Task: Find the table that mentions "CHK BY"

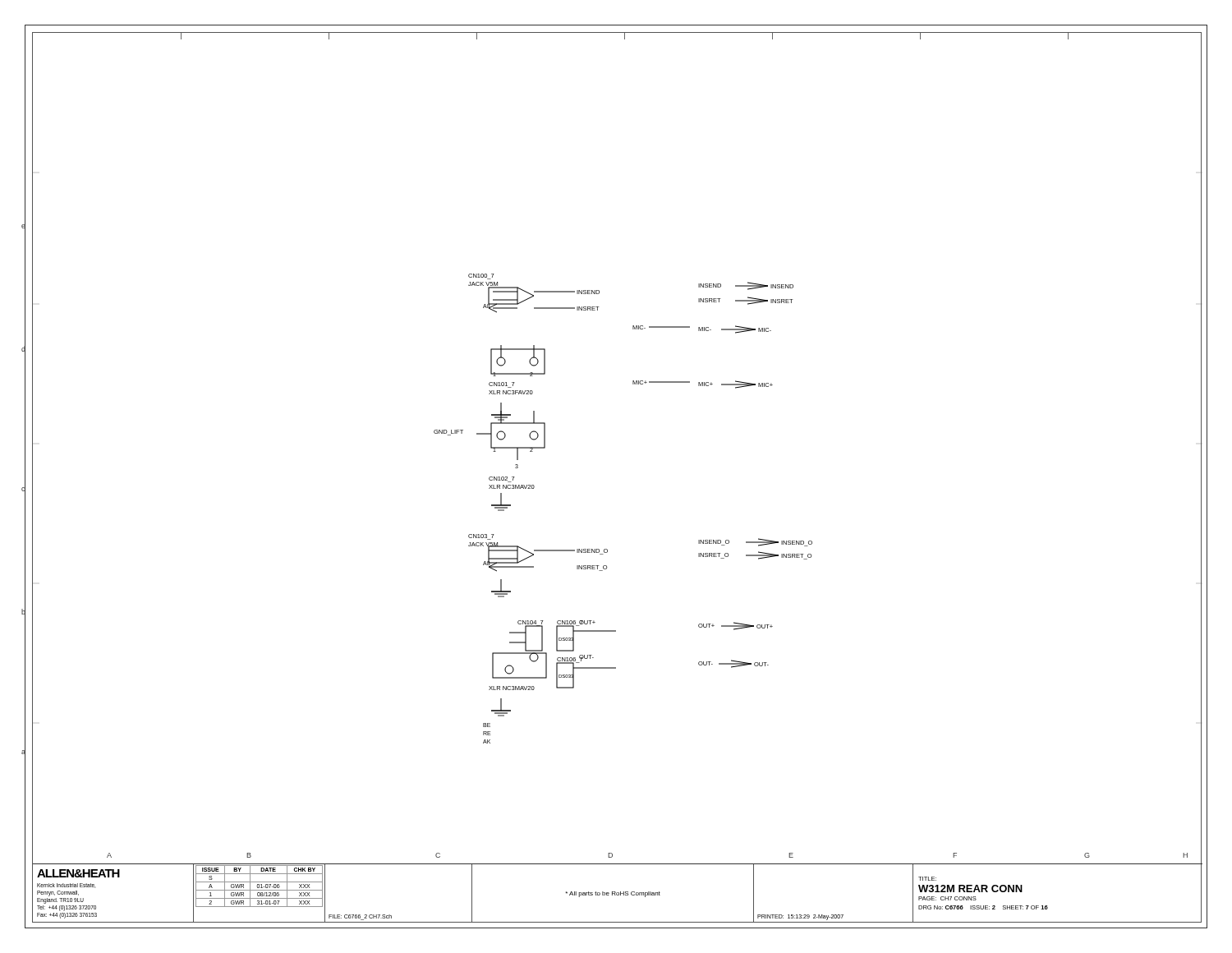Action: (618, 893)
